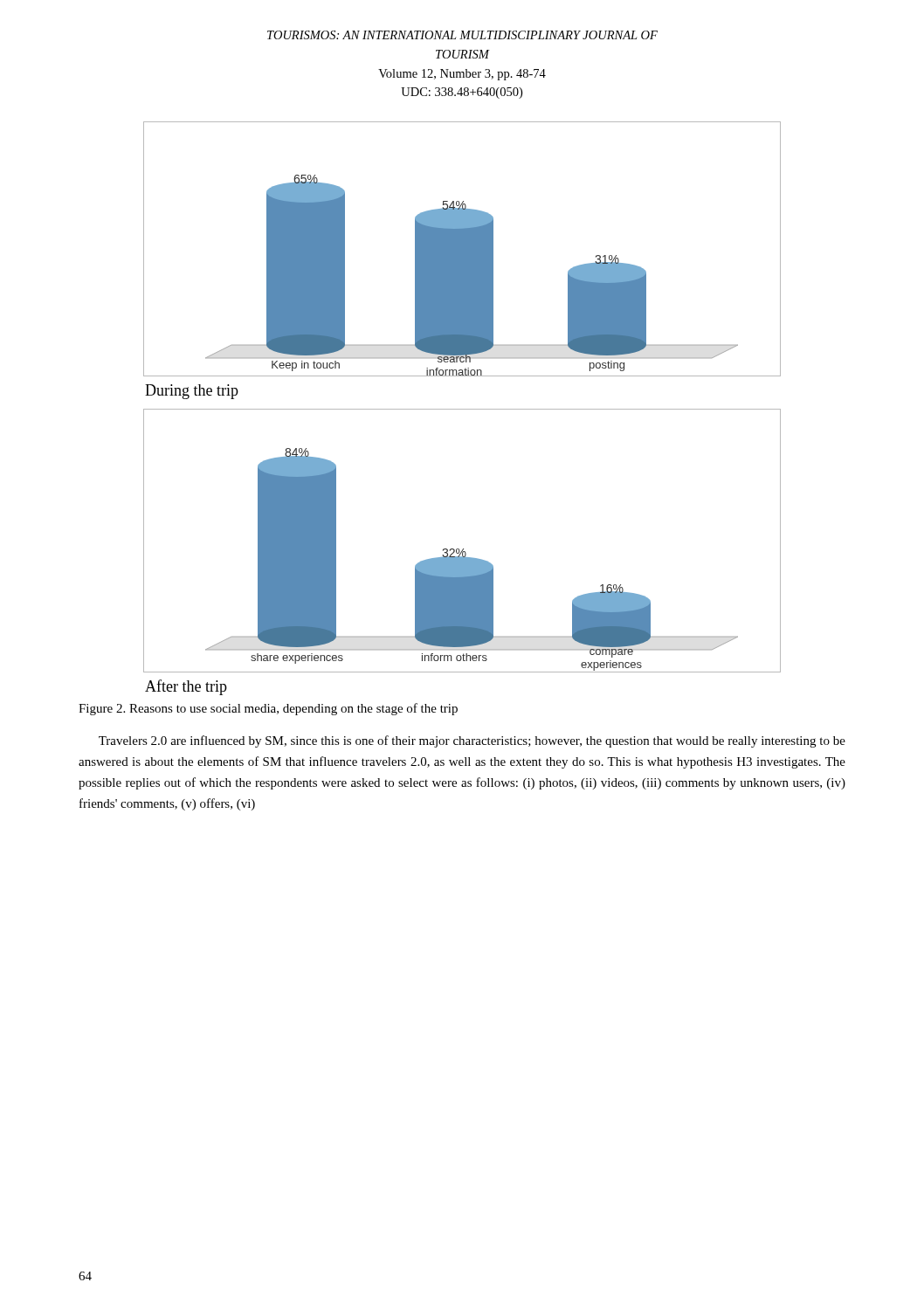Find the region starting "During the trip"
This screenshot has height=1310, width=924.
coord(192,390)
